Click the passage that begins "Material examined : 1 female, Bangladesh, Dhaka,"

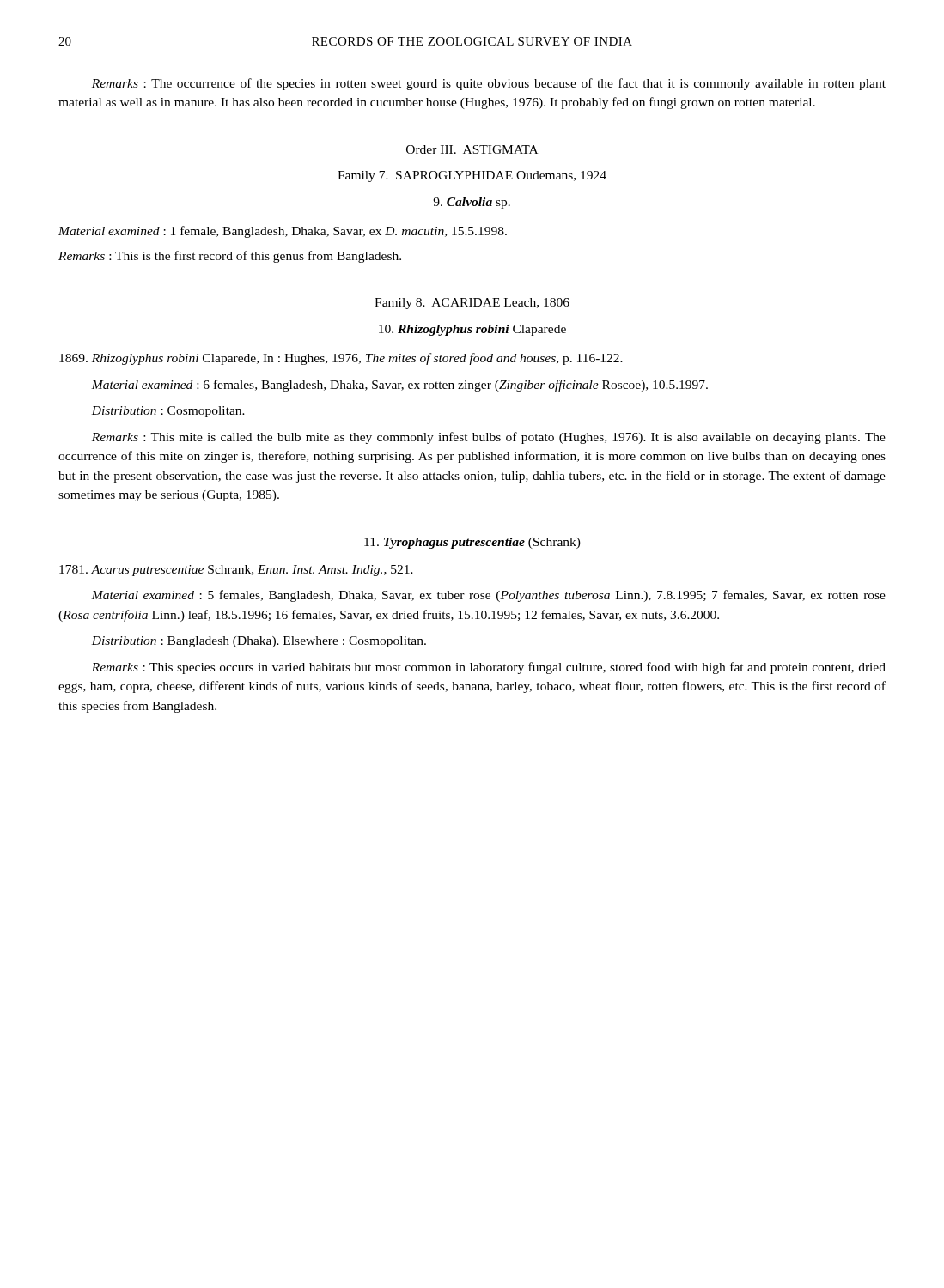[x=283, y=231]
